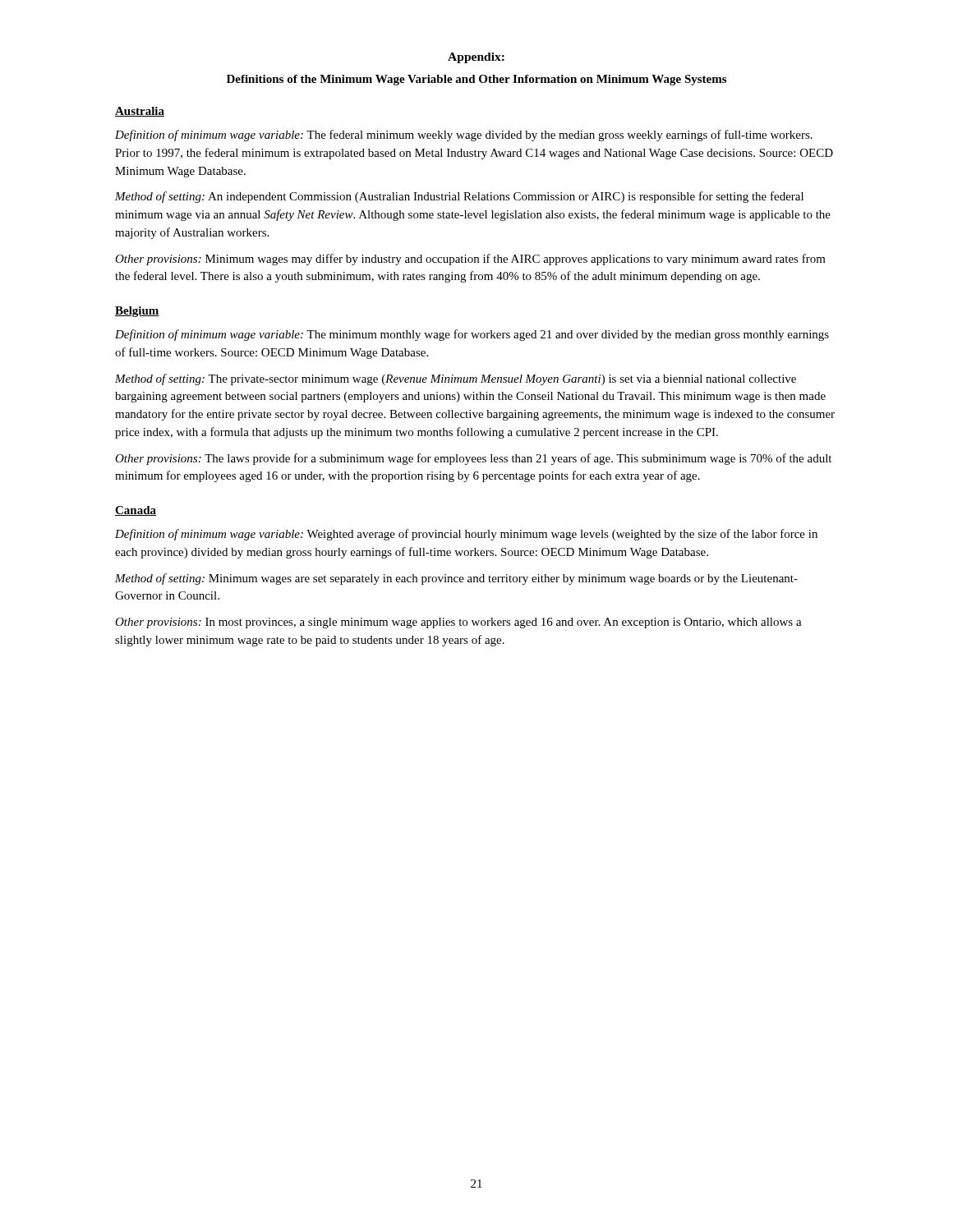
Task: Click on the text block that says "Definition of minimum wage variable: The federal minimum"
Action: pyautogui.click(x=474, y=153)
